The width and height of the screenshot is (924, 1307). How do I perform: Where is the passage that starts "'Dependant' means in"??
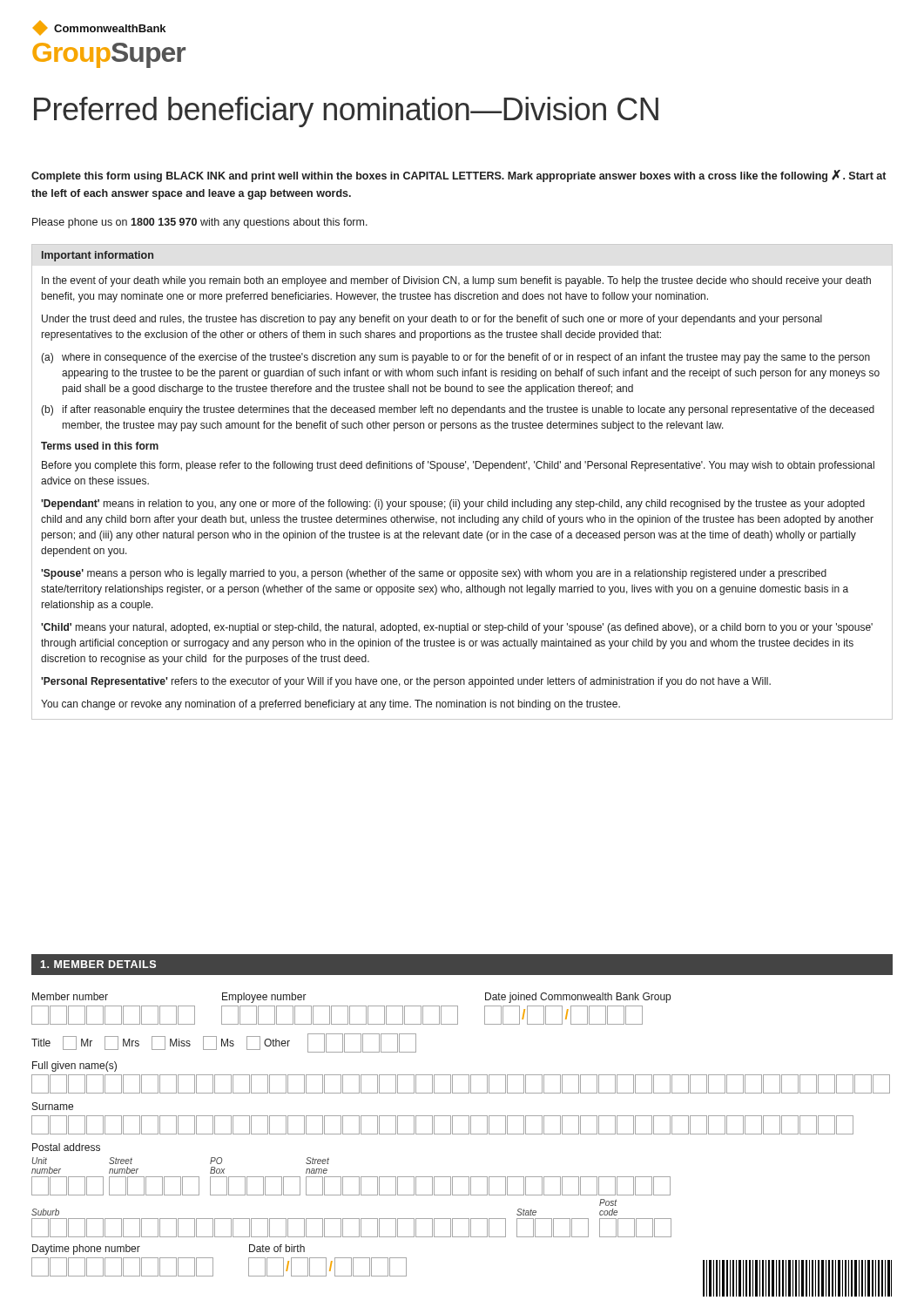457,527
